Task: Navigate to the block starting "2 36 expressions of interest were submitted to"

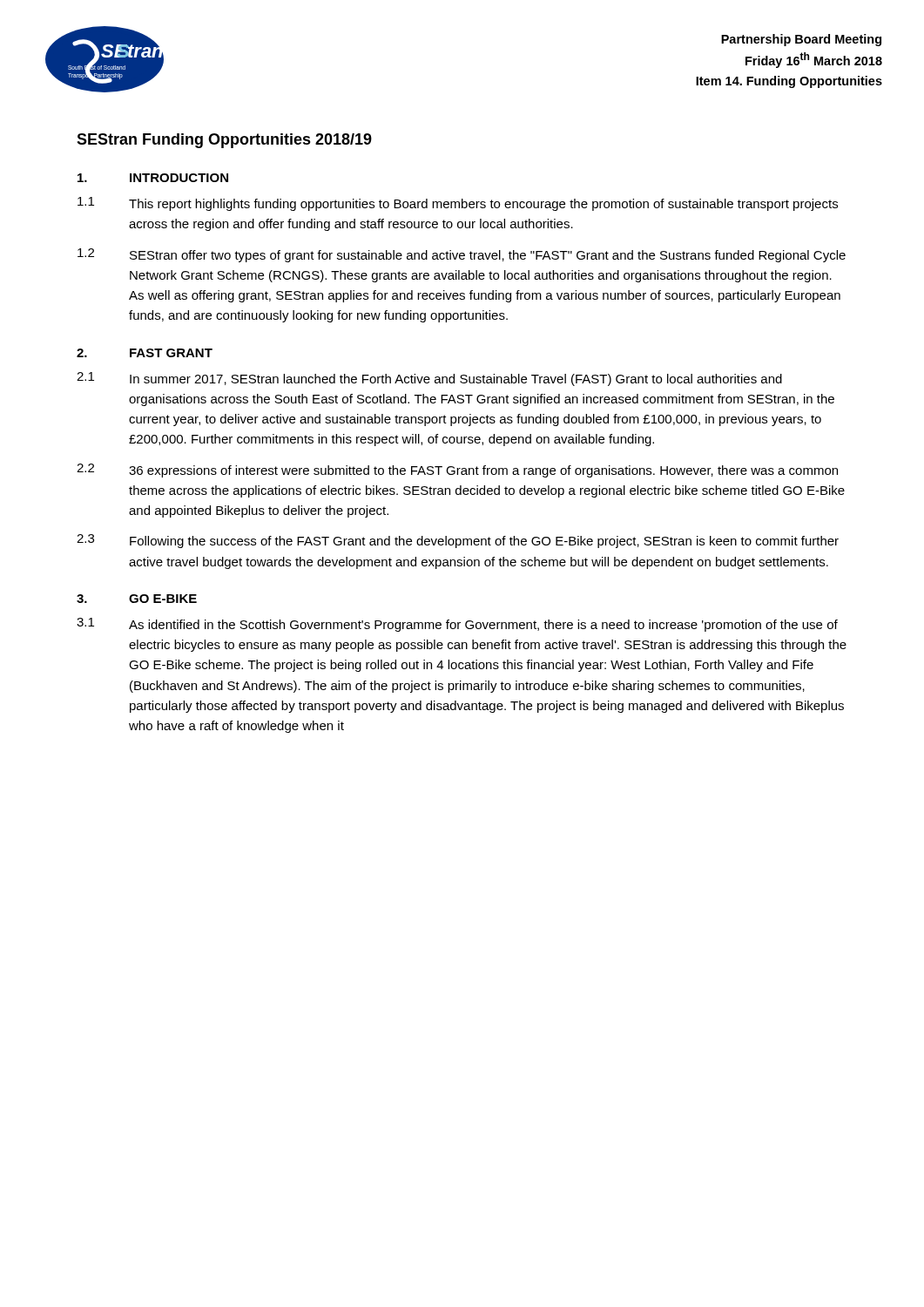Action: (x=470, y=490)
